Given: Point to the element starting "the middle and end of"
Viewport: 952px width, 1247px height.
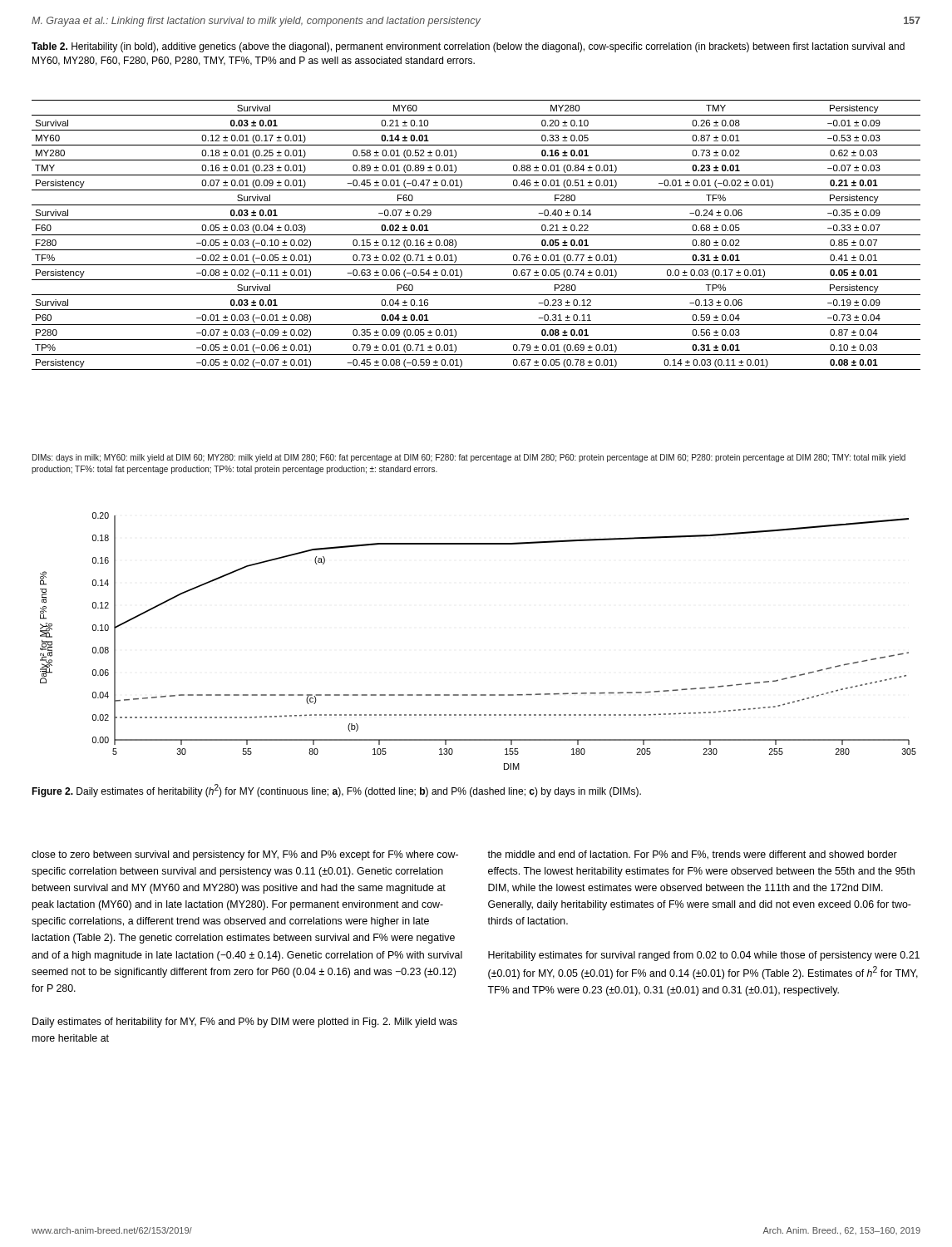Looking at the screenshot, I should pos(692,855).
